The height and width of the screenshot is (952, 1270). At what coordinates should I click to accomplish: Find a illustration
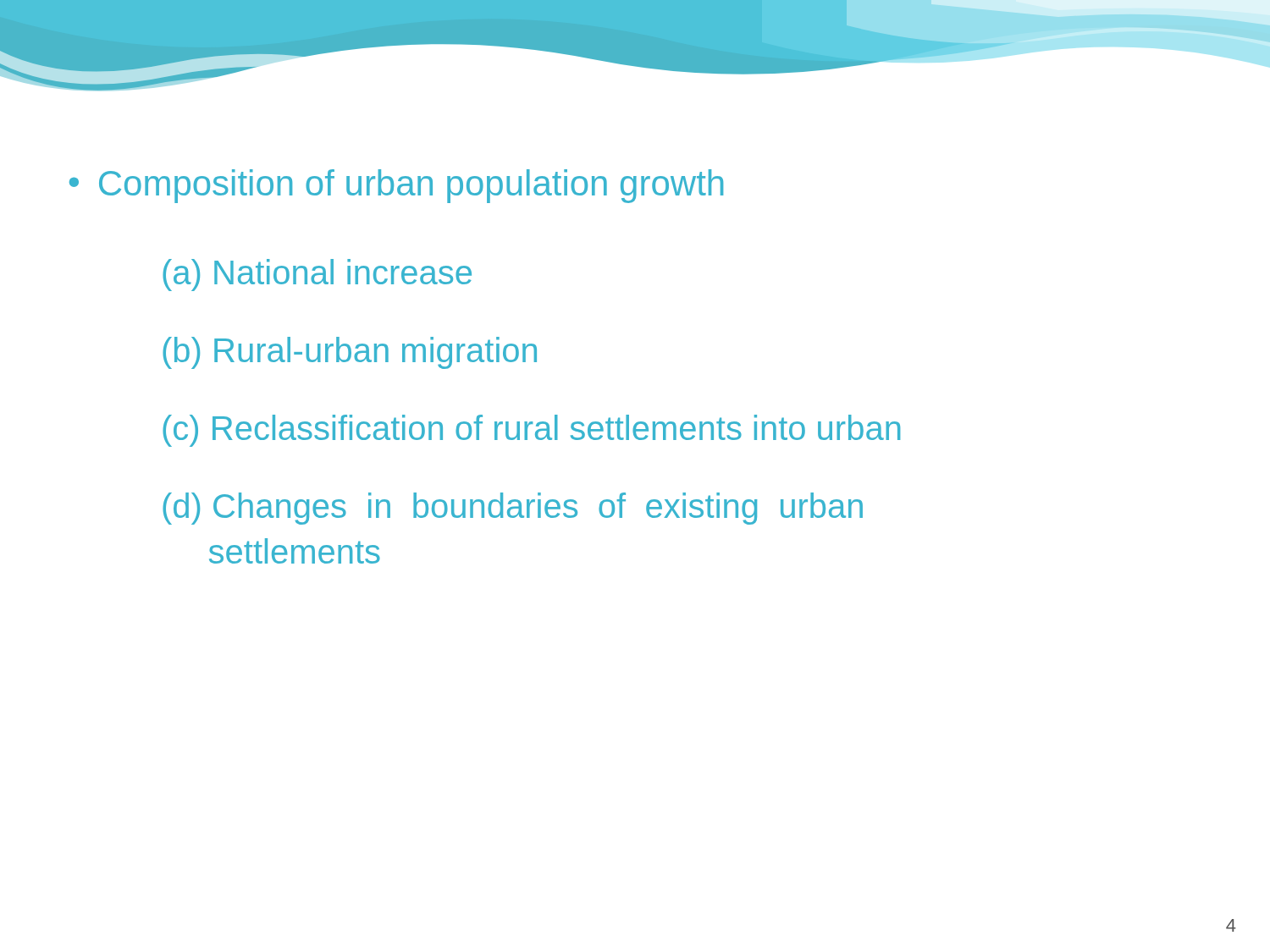pyautogui.click(x=635, y=68)
